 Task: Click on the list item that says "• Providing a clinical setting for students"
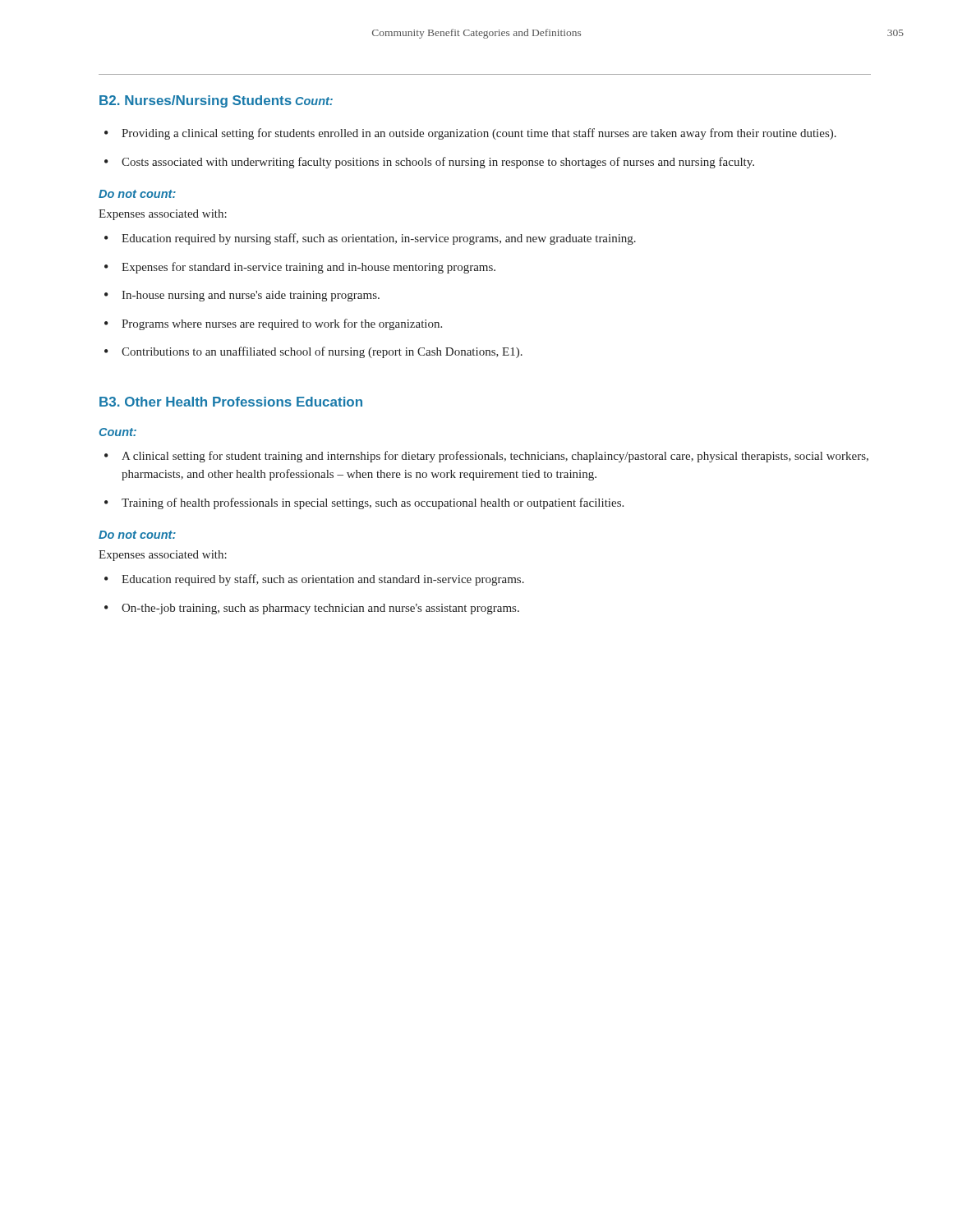[470, 133]
